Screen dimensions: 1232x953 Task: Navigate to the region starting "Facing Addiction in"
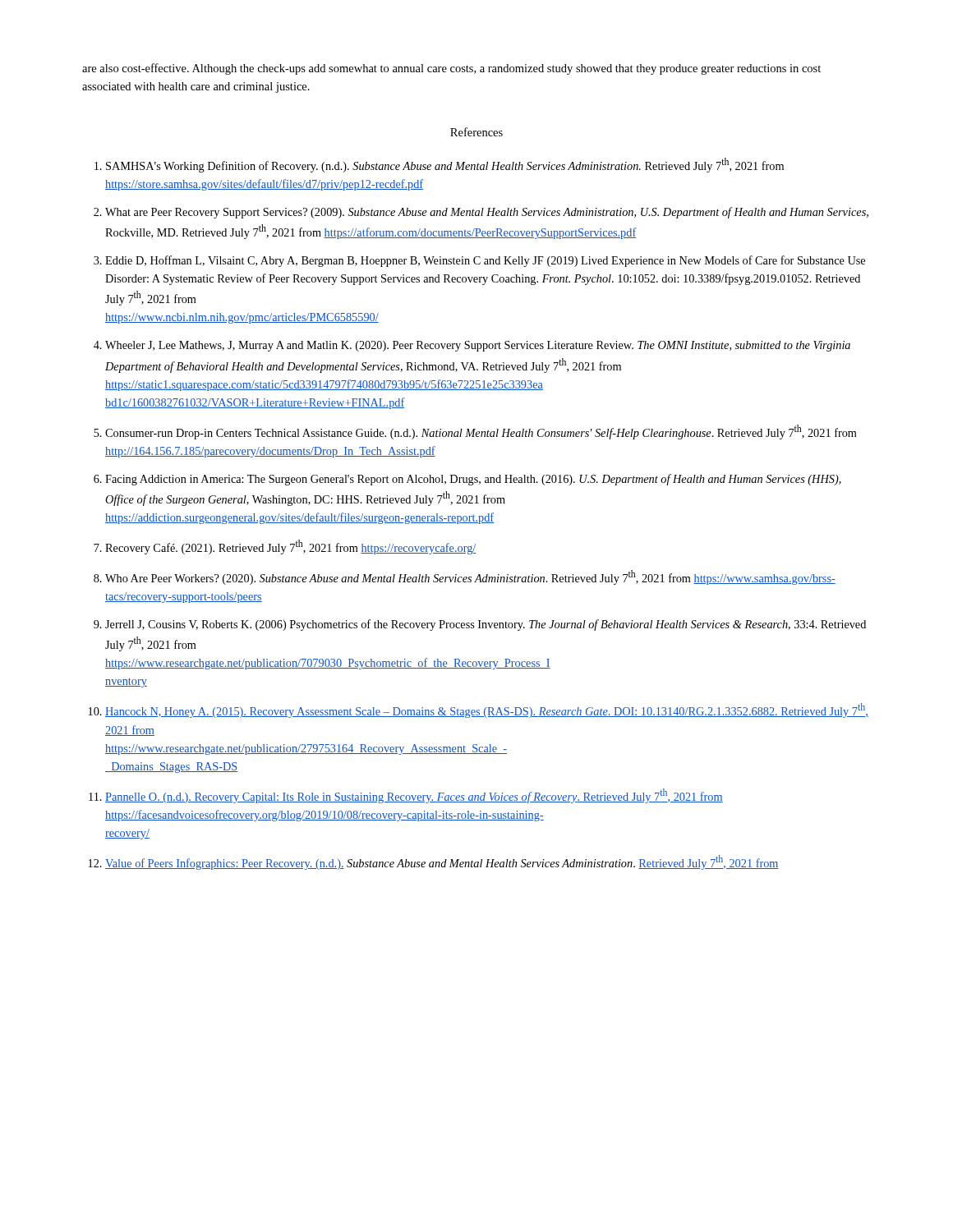[x=473, y=498]
